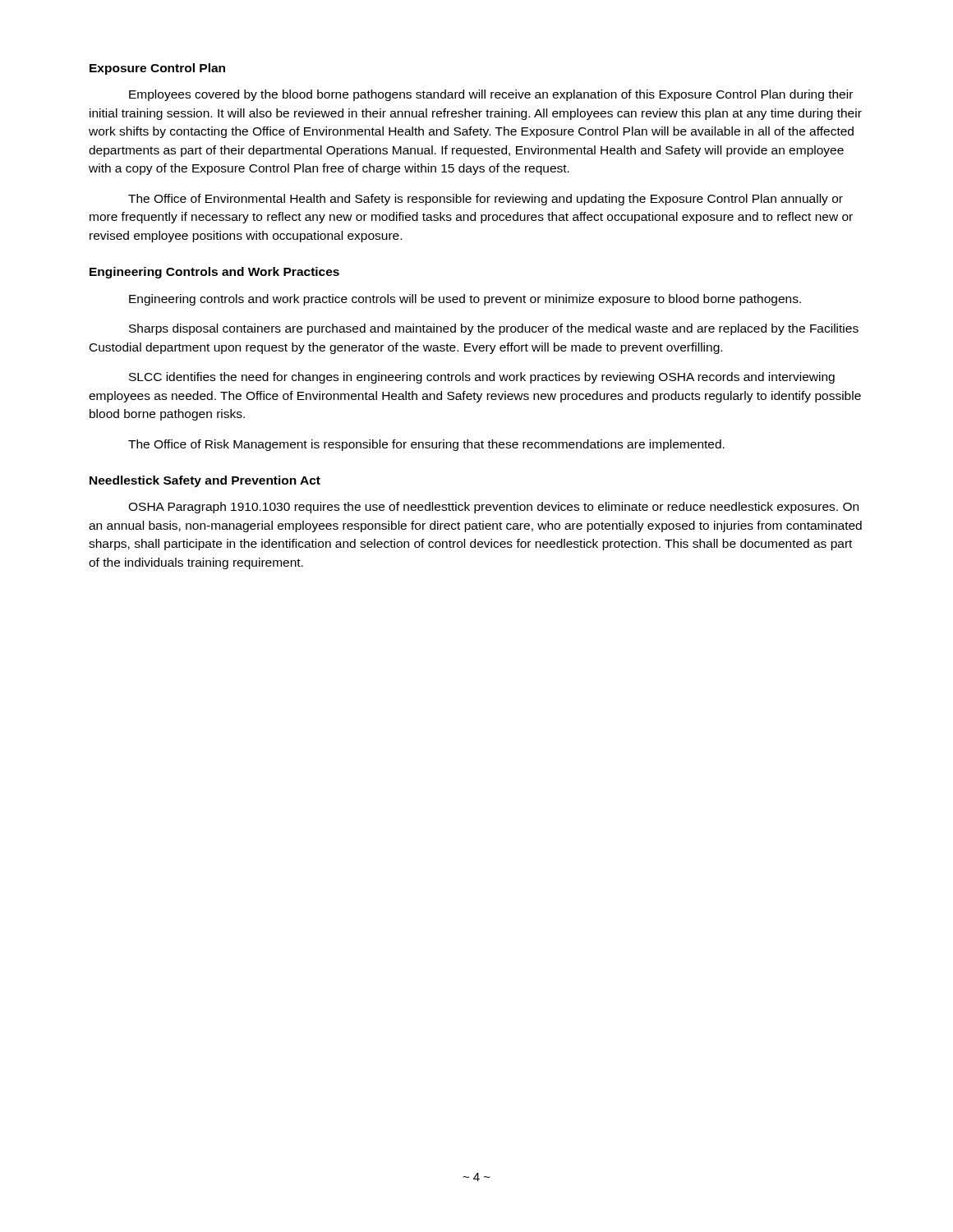Locate the text "Exposure Control Plan"

pyautogui.click(x=157, y=68)
